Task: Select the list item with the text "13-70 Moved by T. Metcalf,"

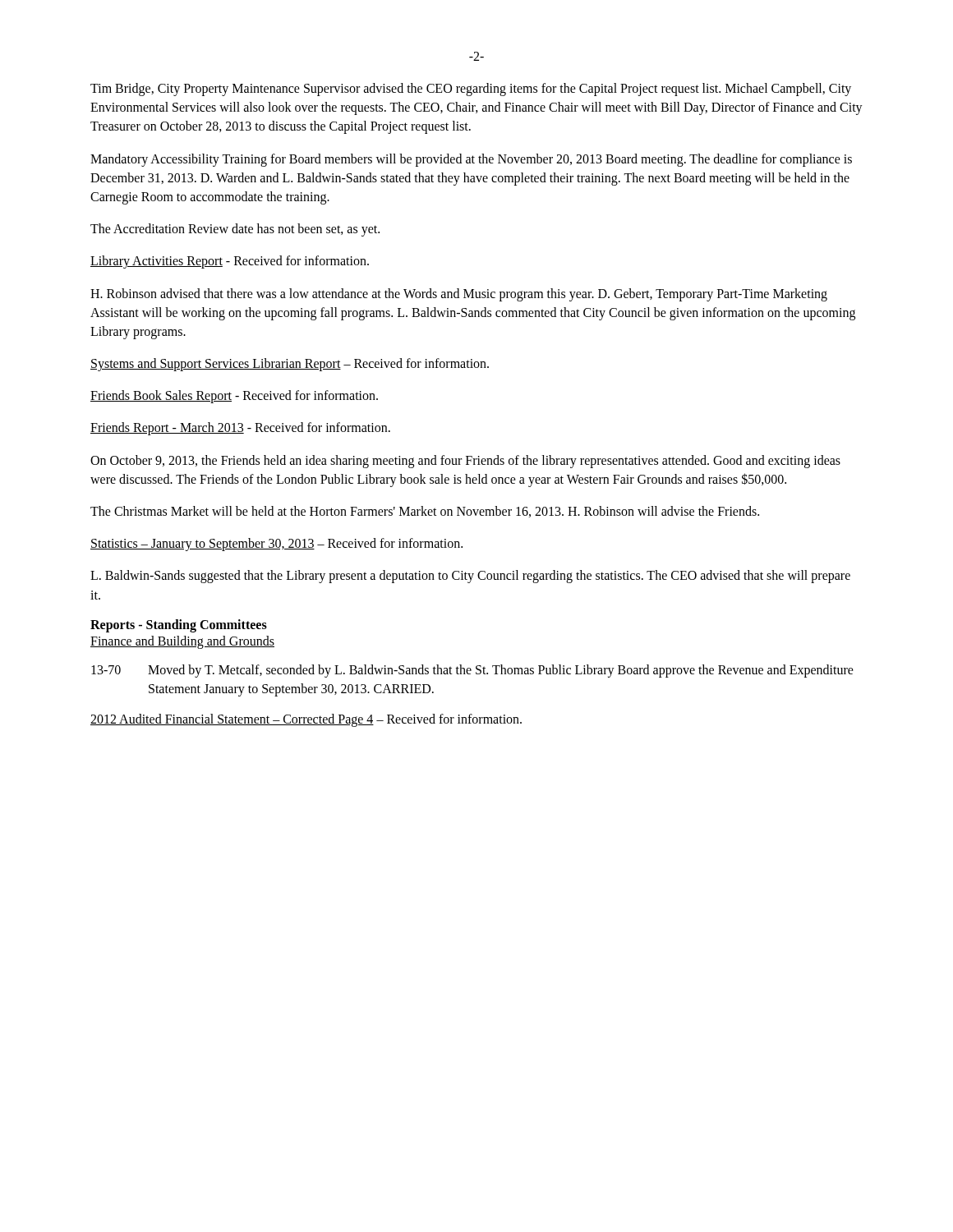Action: tap(476, 679)
